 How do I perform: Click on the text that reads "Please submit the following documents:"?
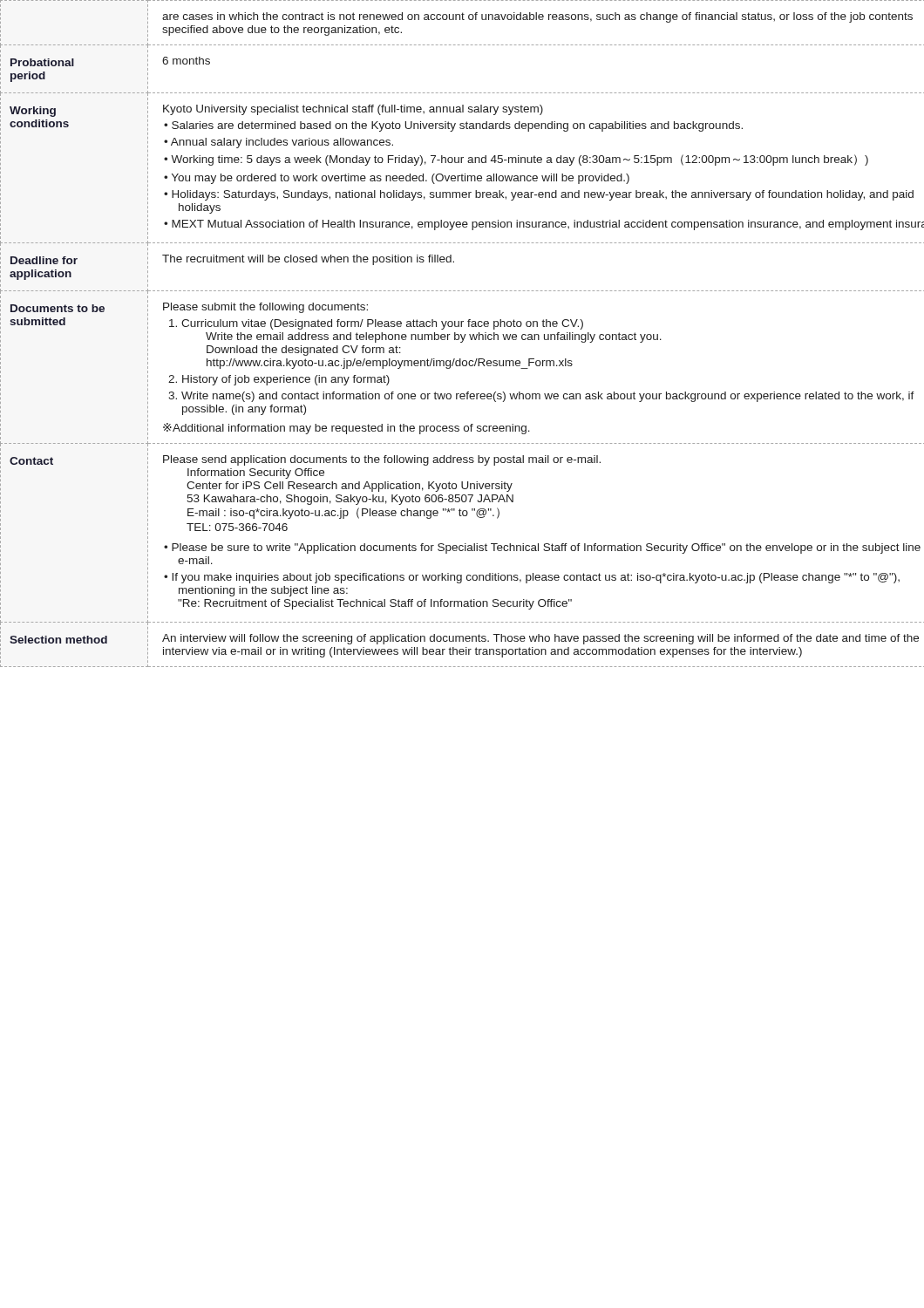[x=266, y=306]
